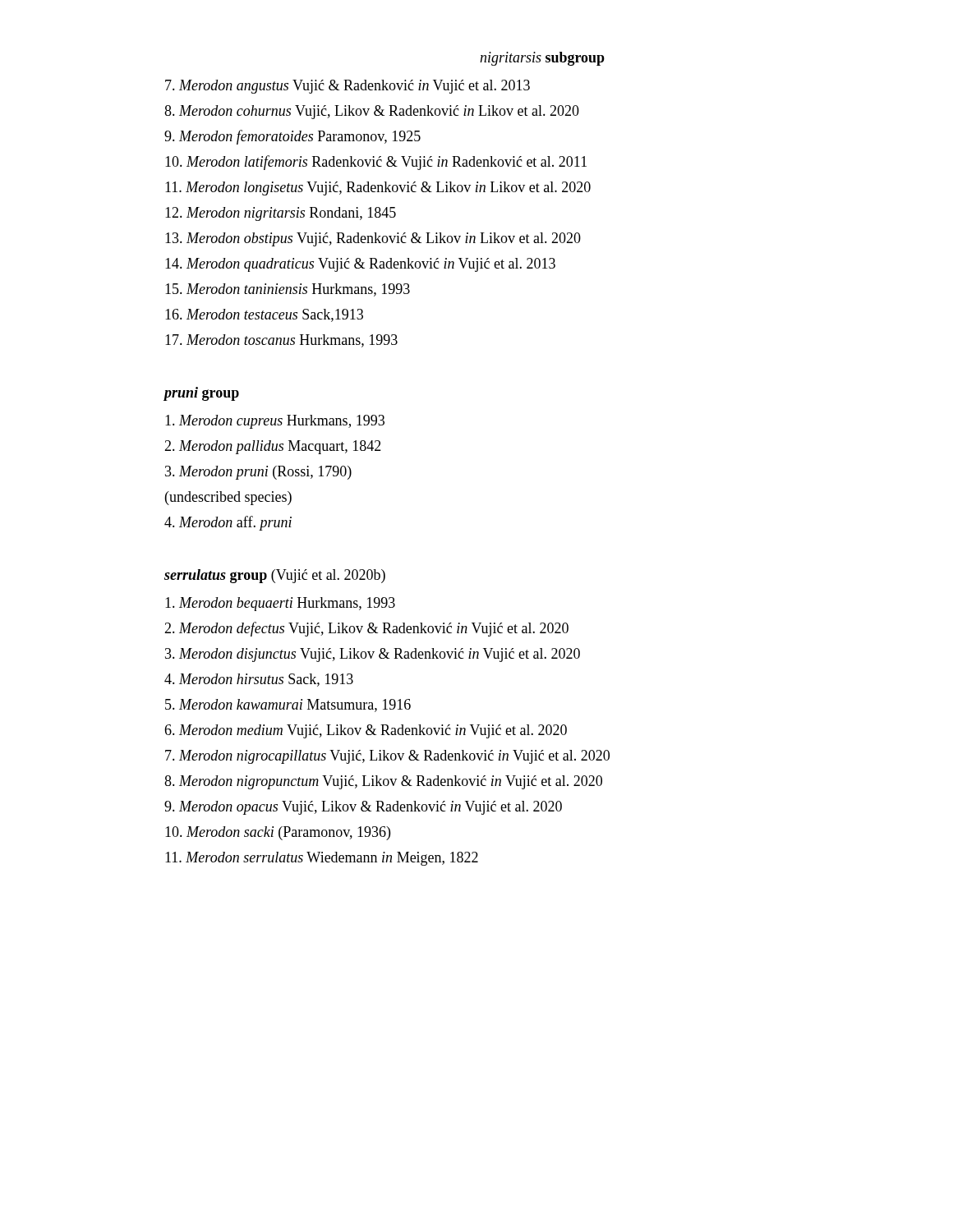This screenshot has width=953, height=1232.
Task: Click the passage that begins "10. Merodon sacki (Paramonov,"
Action: click(x=278, y=832)
